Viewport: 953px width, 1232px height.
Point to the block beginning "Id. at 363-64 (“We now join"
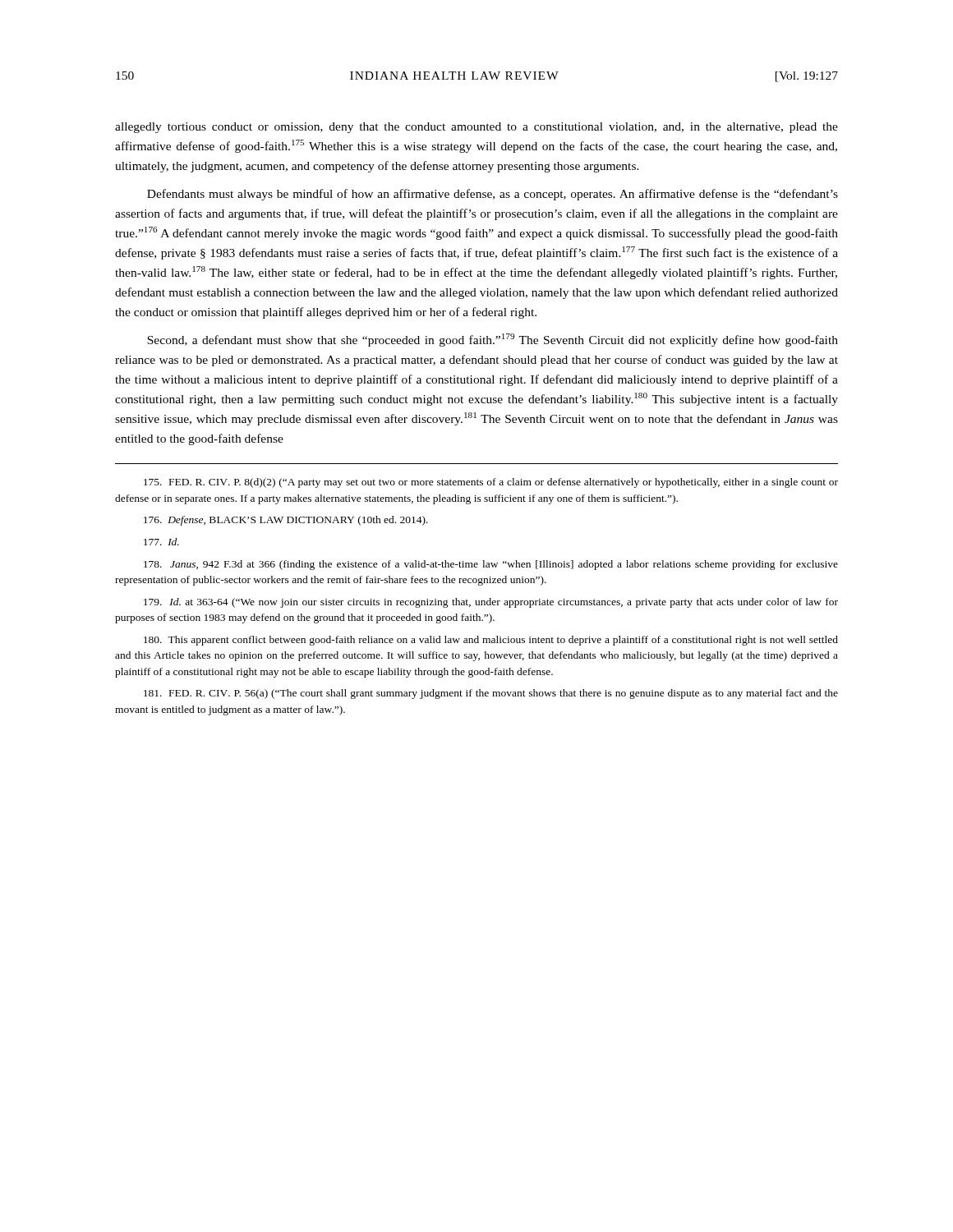pyautogui.click(x=476, y=609)
